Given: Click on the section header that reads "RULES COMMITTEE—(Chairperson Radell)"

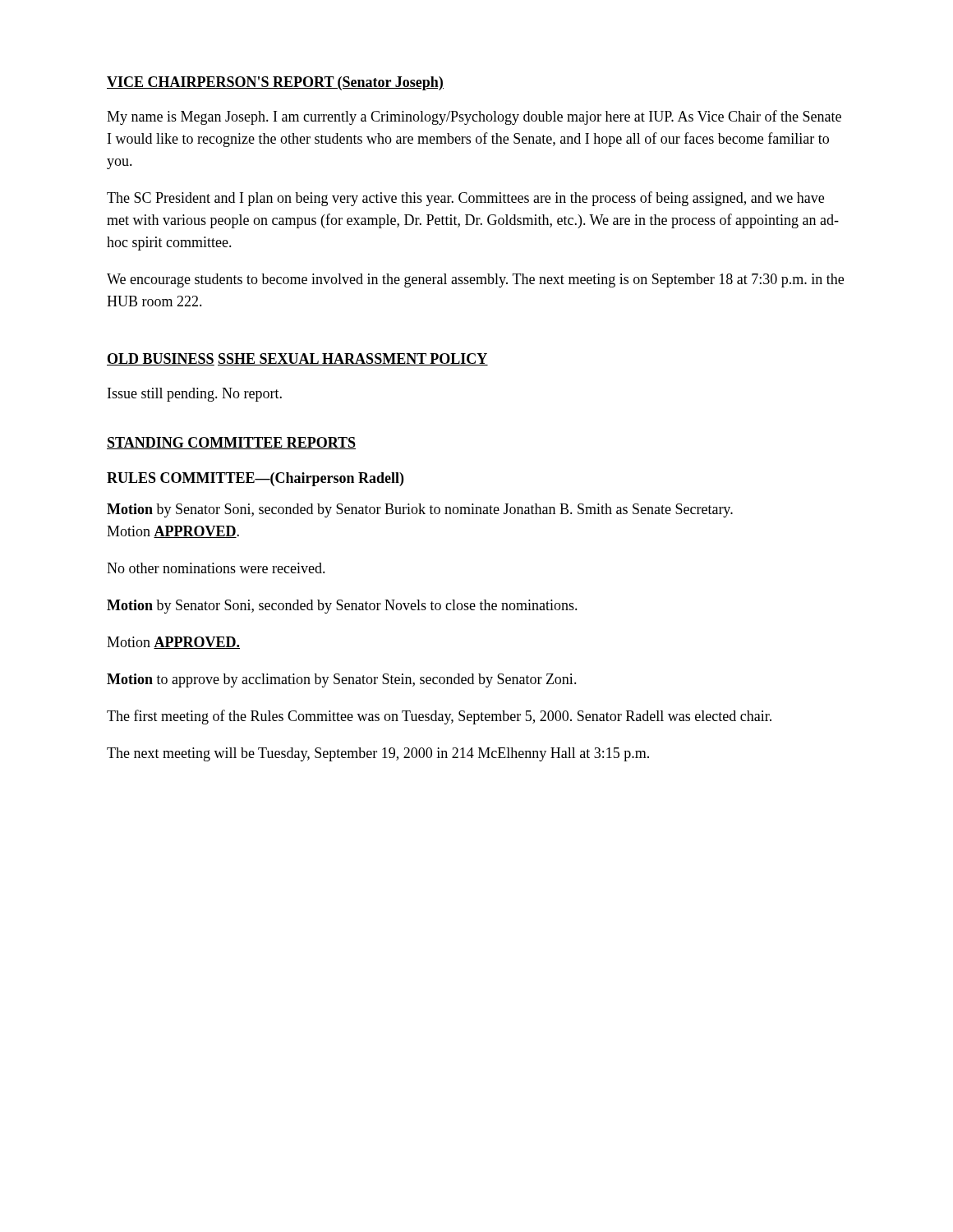Looking at the screenshot, I should 256,478.
